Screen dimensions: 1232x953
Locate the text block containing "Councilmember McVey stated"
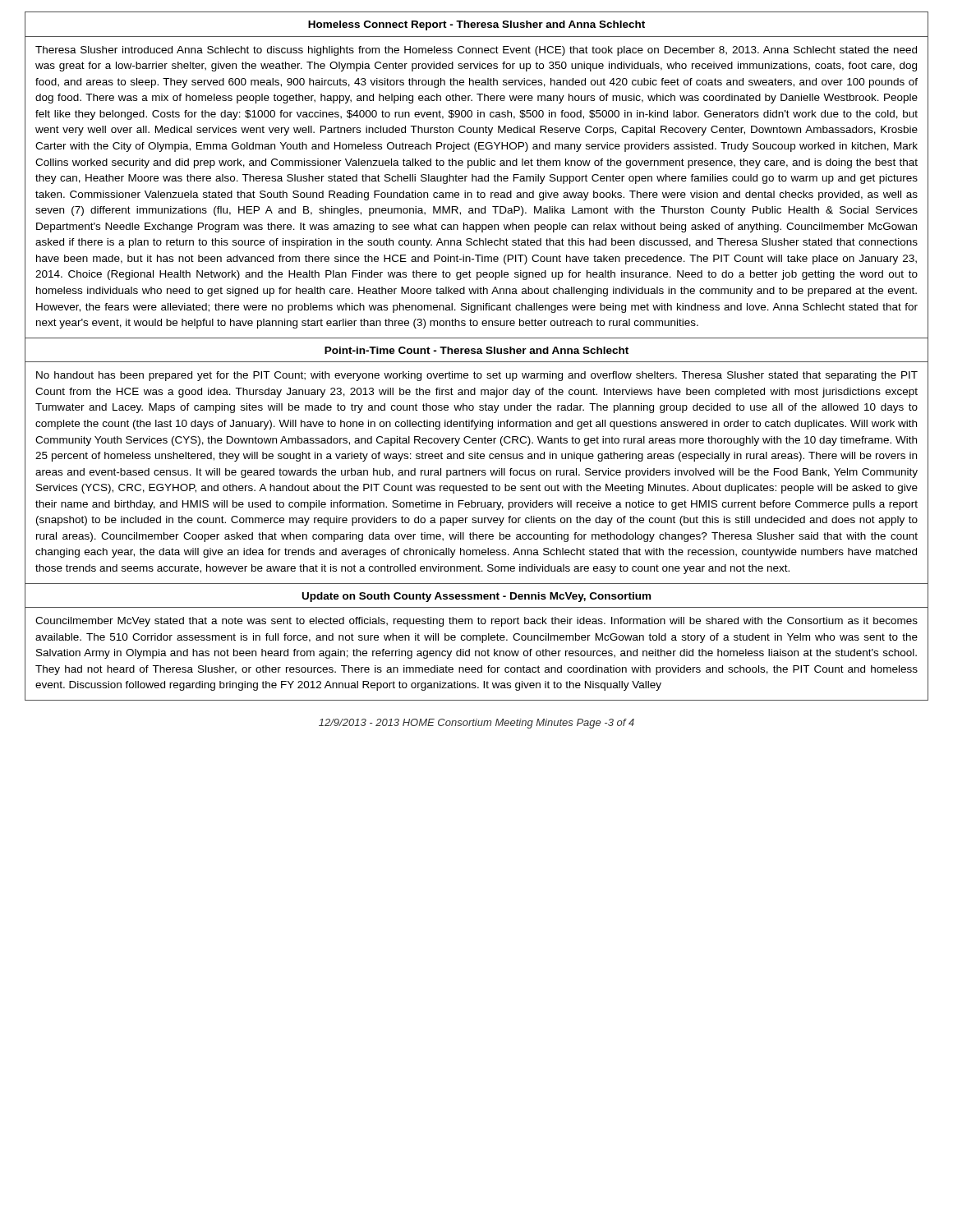pyautogui.click(x=476, y=653)
